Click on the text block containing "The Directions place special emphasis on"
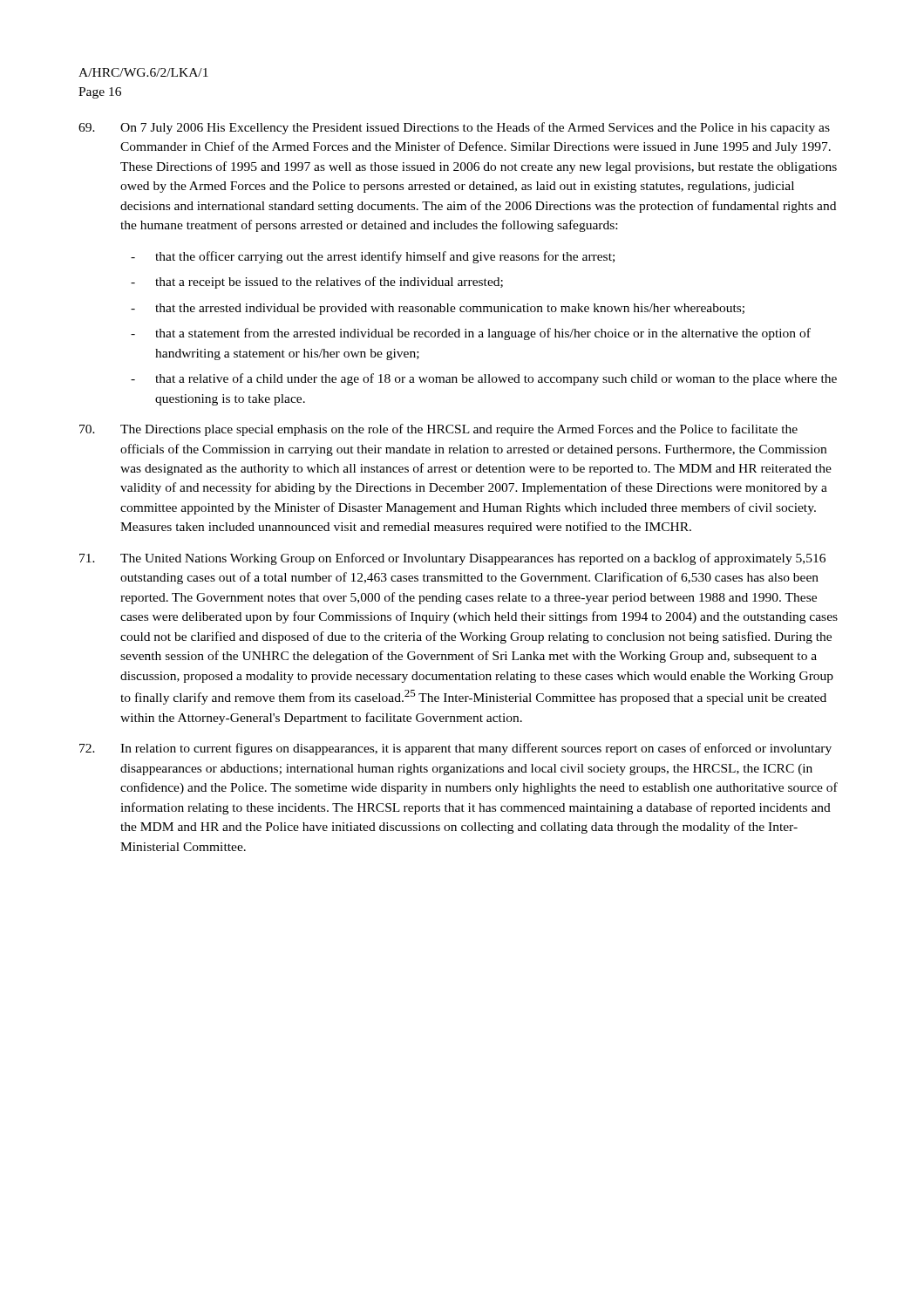Image resolution: width=924 pixels, height=1308 pixels. (460, 478)
